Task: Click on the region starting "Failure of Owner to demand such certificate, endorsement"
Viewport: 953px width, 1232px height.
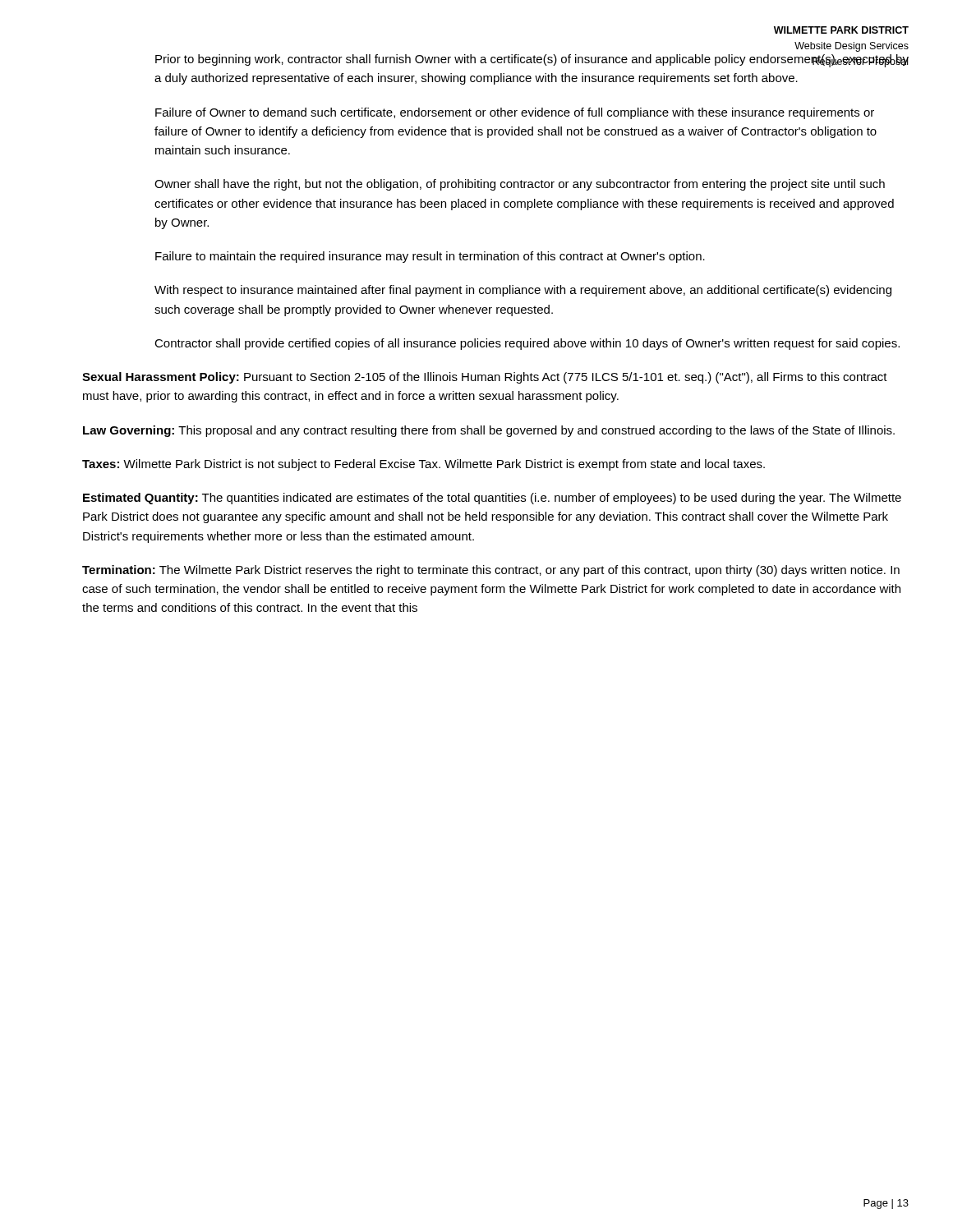Action: pos(516,131)
